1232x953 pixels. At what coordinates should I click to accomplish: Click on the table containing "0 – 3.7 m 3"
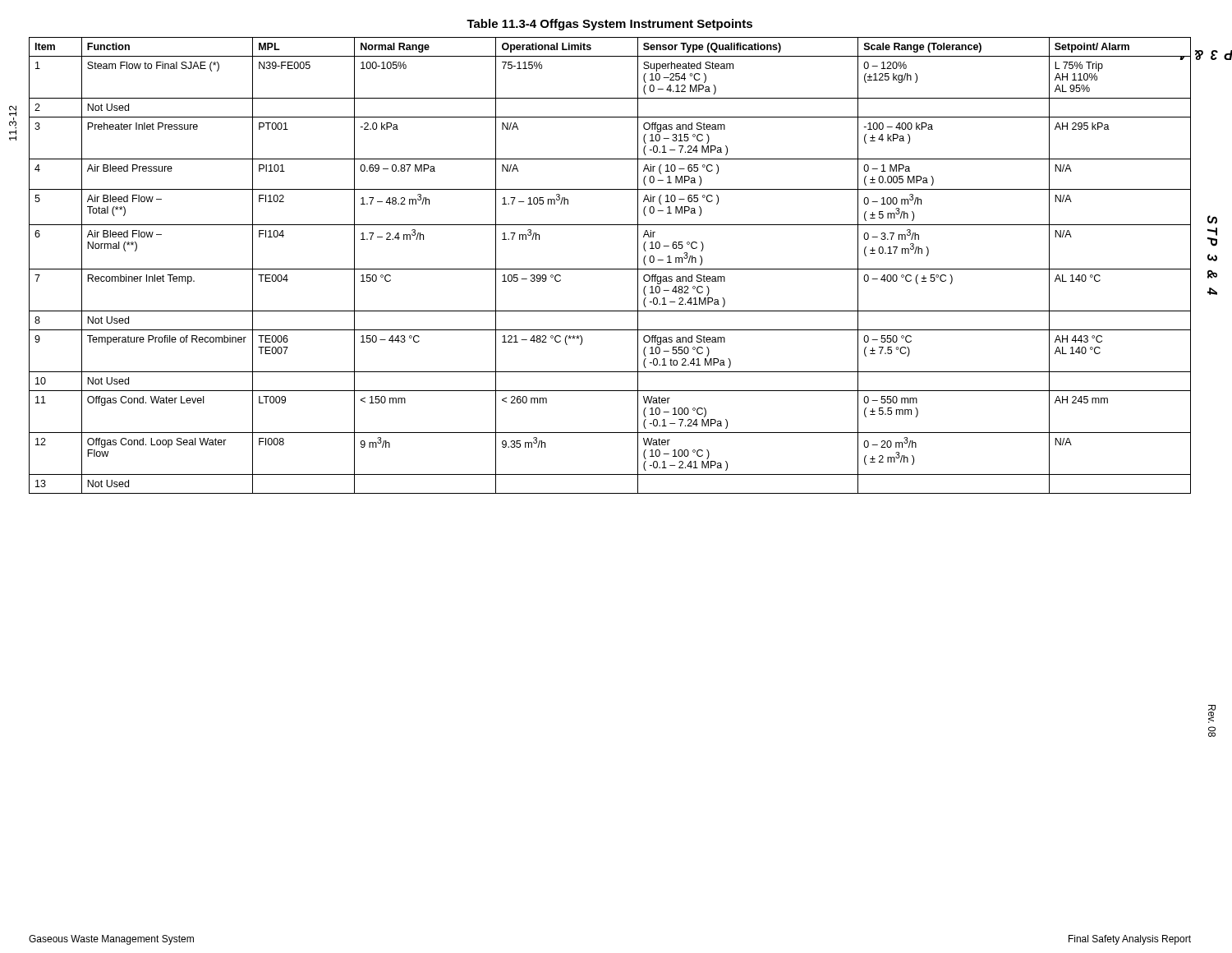click(610, 266)
